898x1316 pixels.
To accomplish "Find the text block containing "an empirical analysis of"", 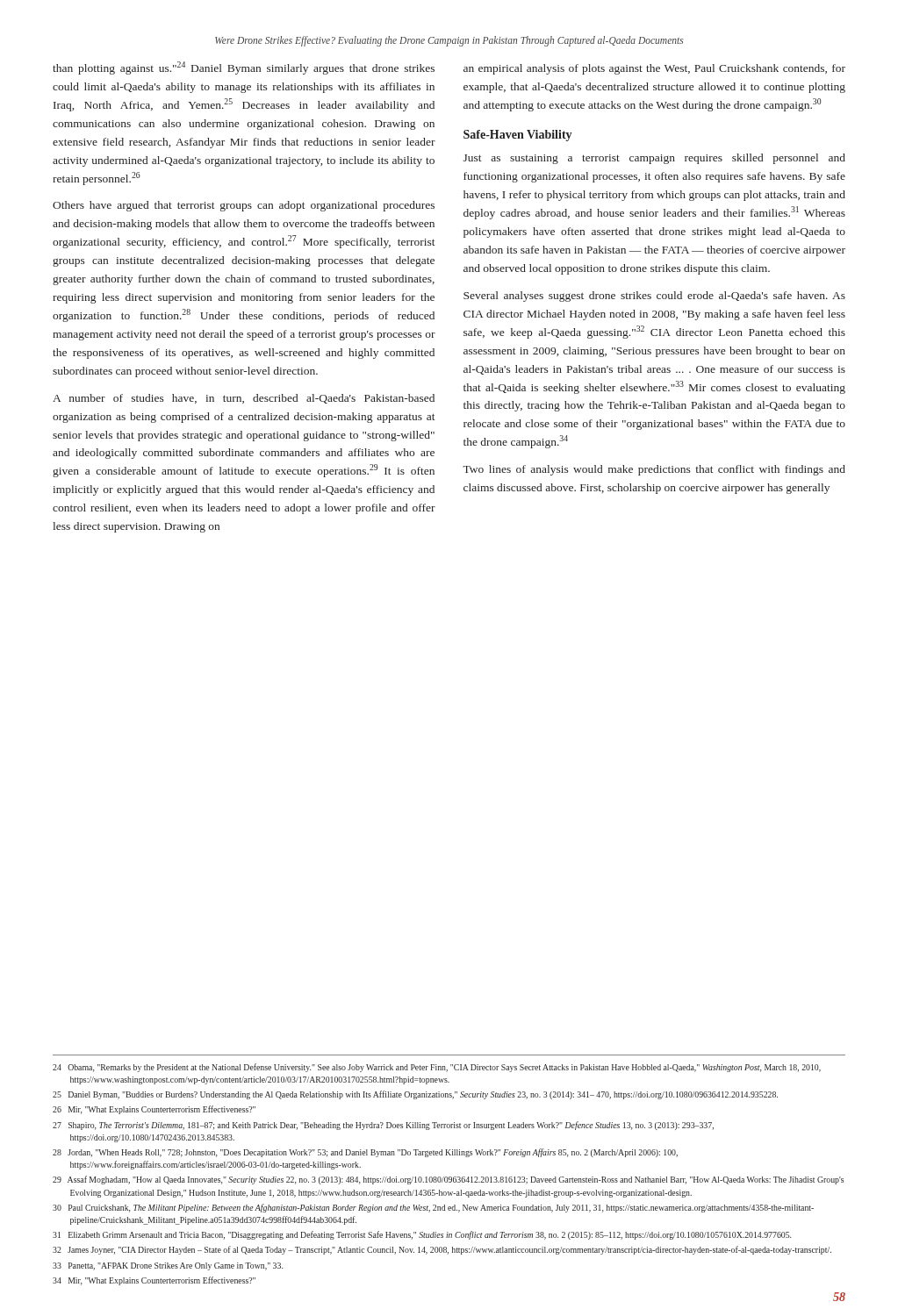I will coord(654,87).
